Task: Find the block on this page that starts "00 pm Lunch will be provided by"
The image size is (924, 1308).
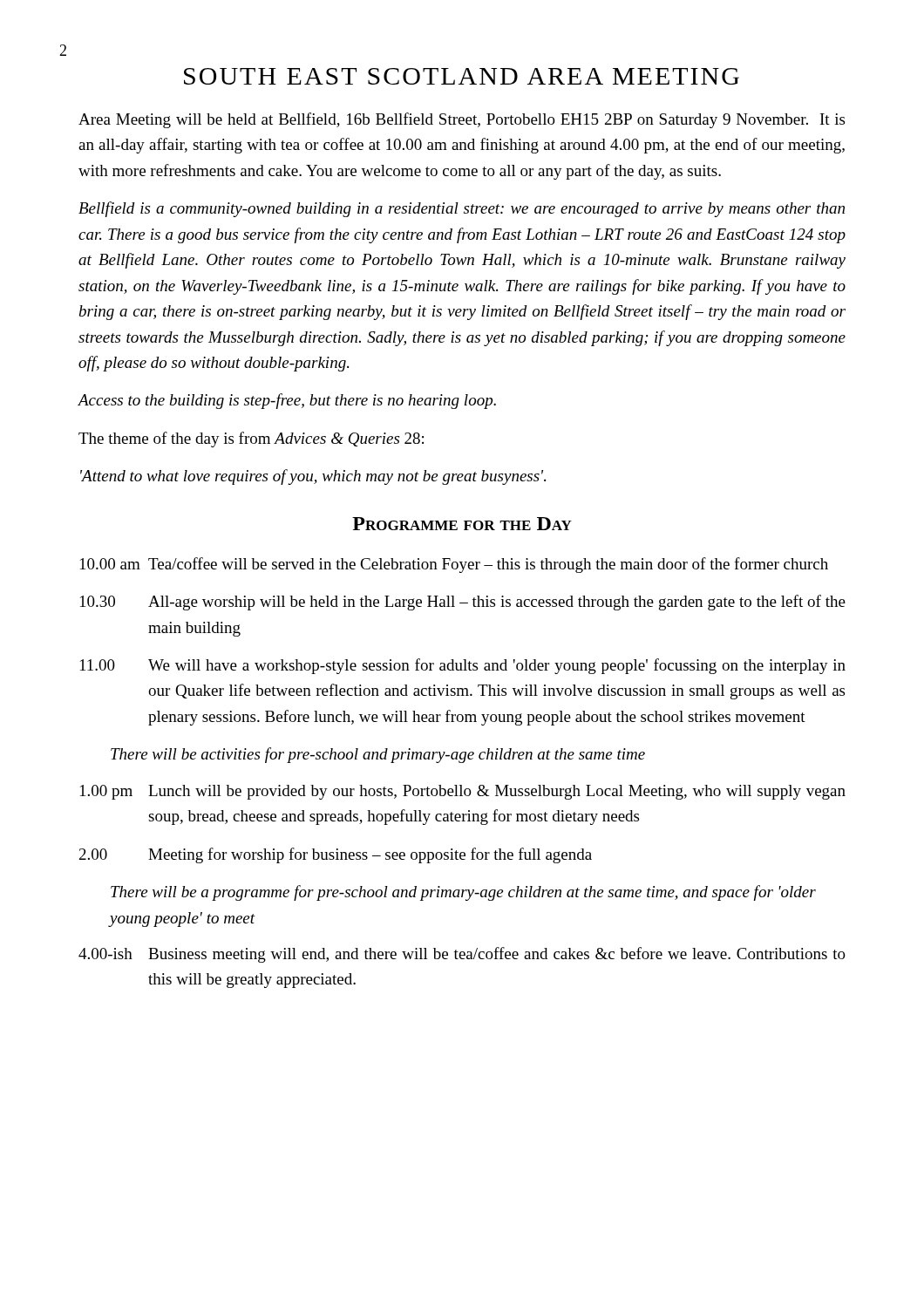Action: 462,803
